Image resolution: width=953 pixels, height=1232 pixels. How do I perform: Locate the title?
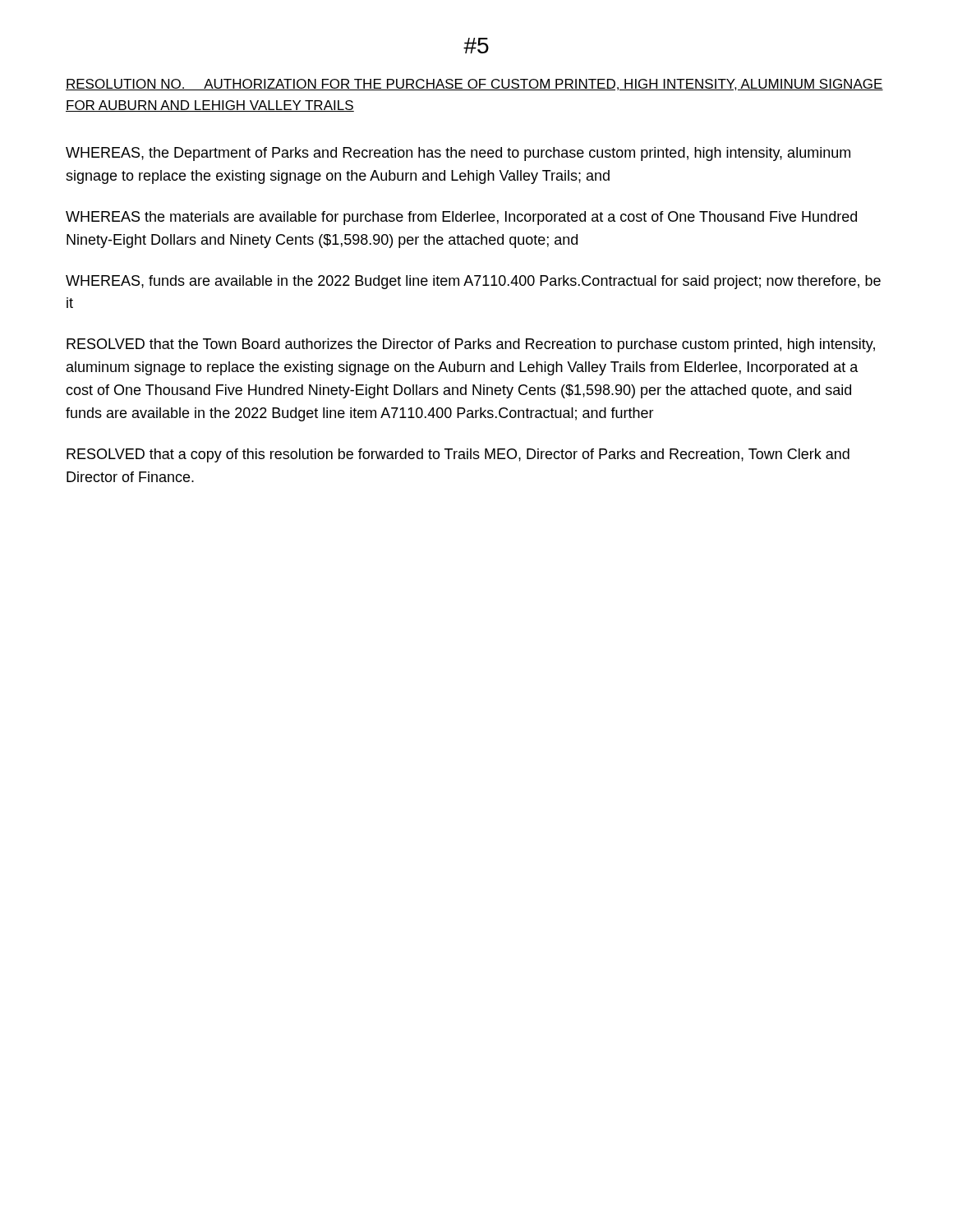pyautogui.click(x=476, y=46)
